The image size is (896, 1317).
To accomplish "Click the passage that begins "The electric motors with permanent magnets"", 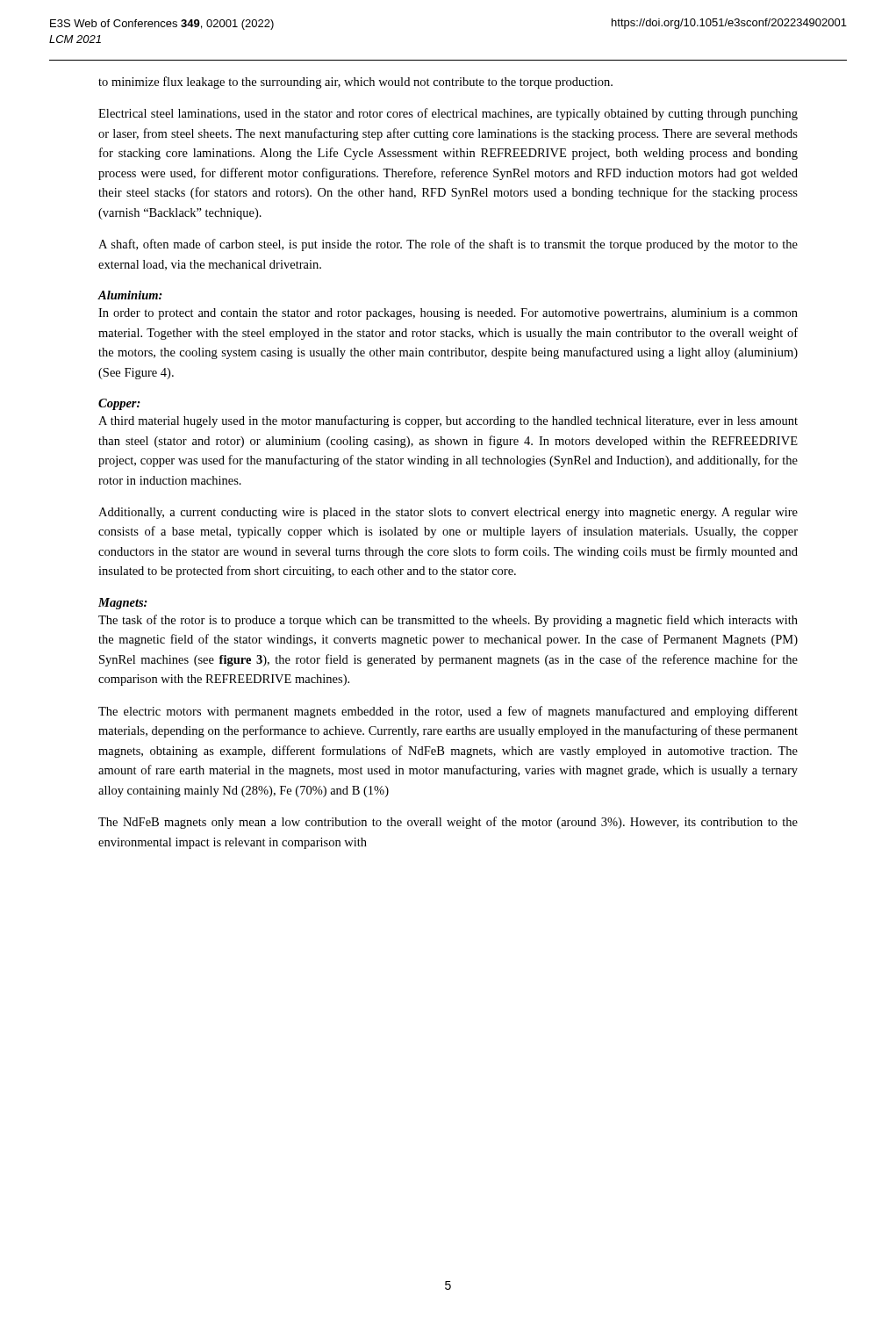I will pos(448,750).
